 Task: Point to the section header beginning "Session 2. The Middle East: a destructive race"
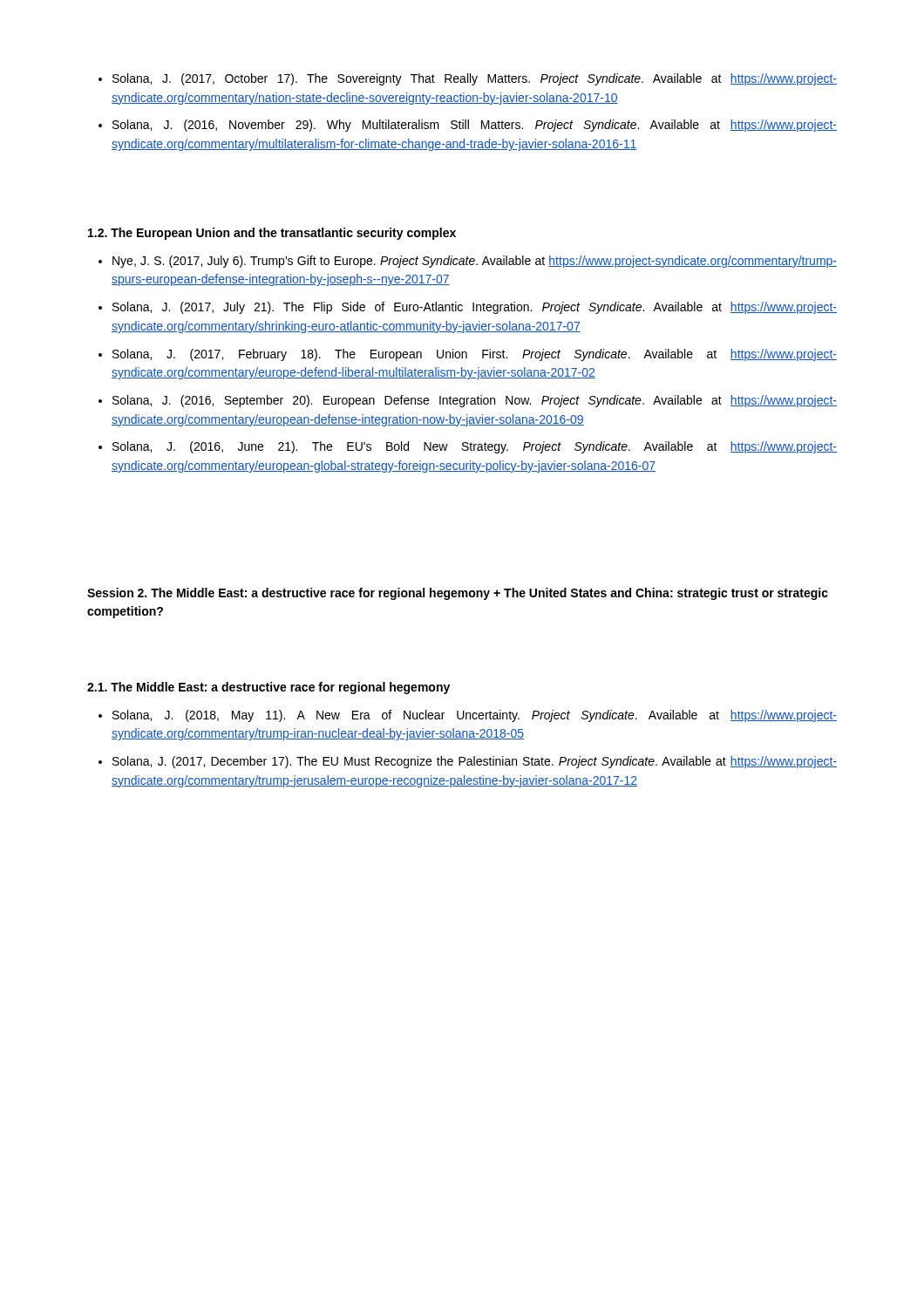click(458, 602)
